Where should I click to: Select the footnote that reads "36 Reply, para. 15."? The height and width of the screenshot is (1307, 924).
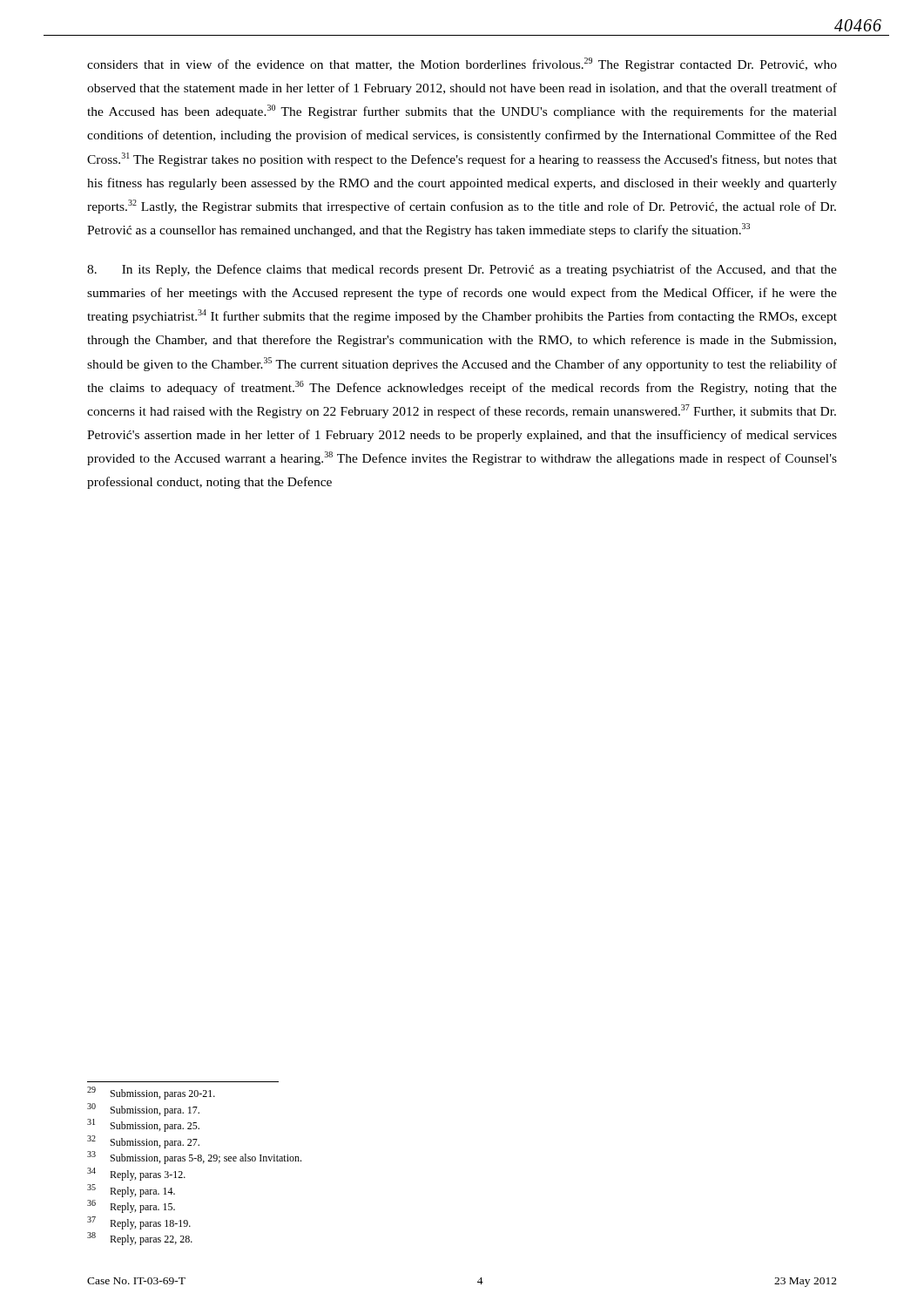coord(131,1207)
